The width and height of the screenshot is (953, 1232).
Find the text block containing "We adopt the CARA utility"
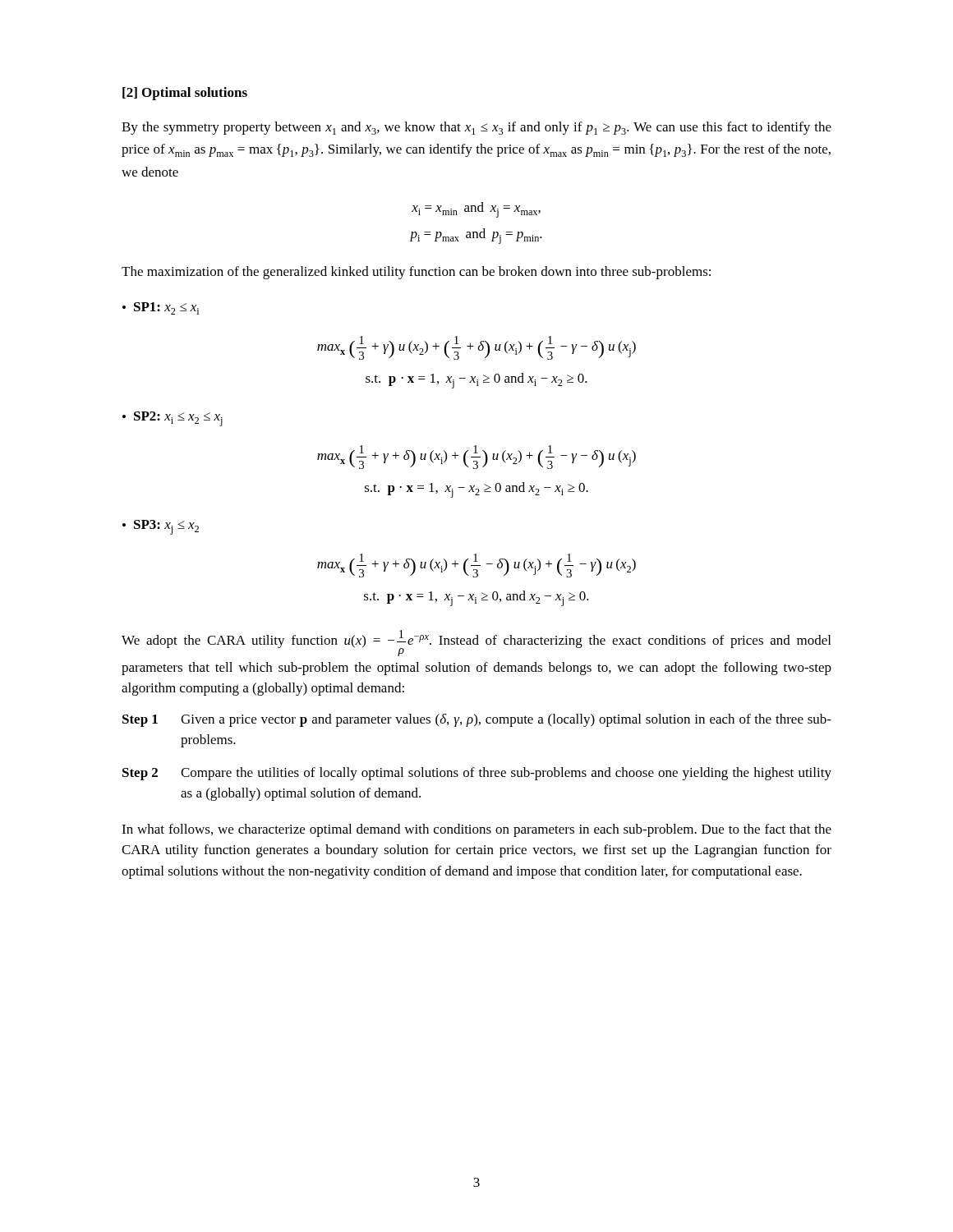476,661
